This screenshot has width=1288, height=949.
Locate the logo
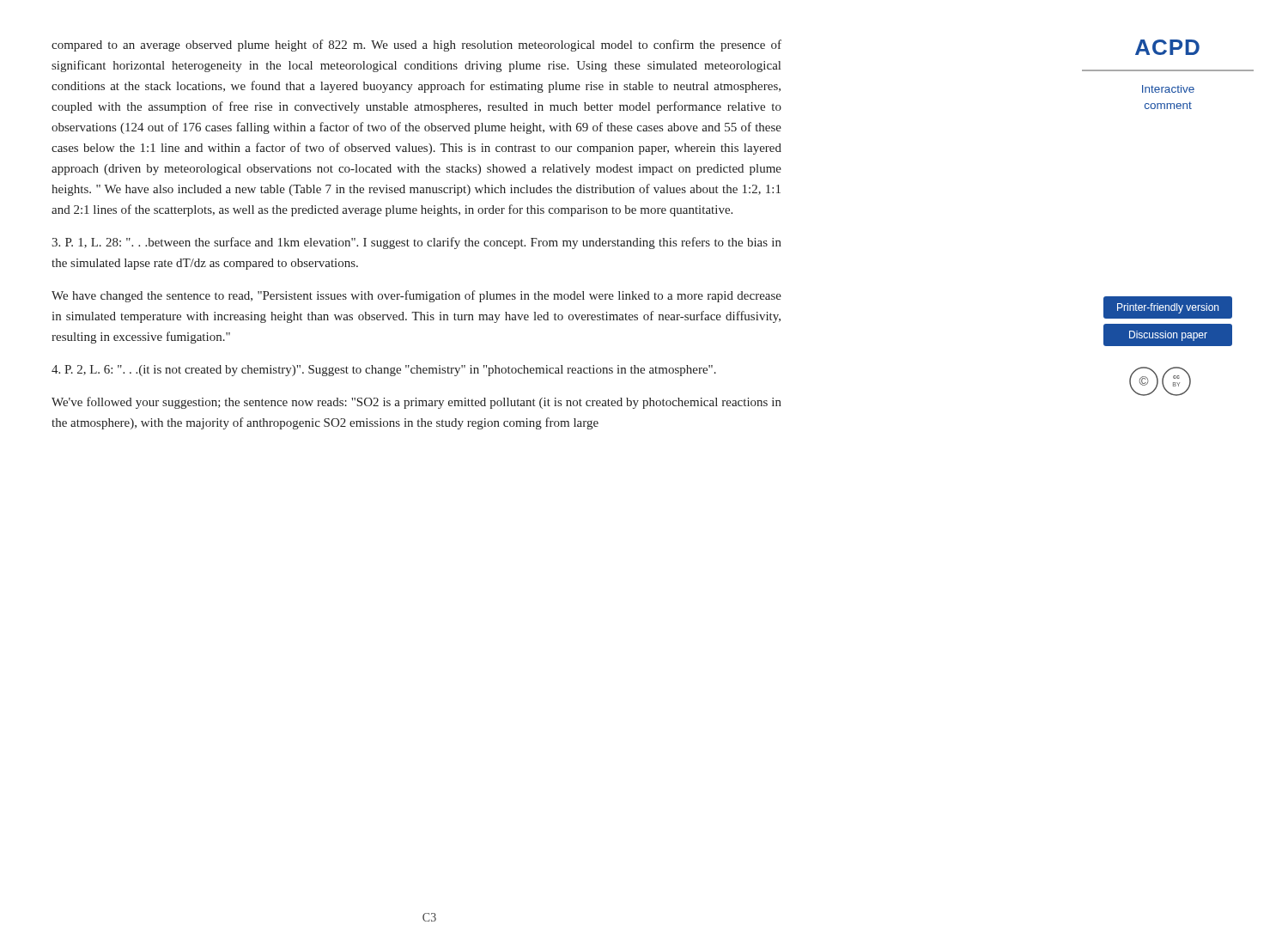[1168, 383]
